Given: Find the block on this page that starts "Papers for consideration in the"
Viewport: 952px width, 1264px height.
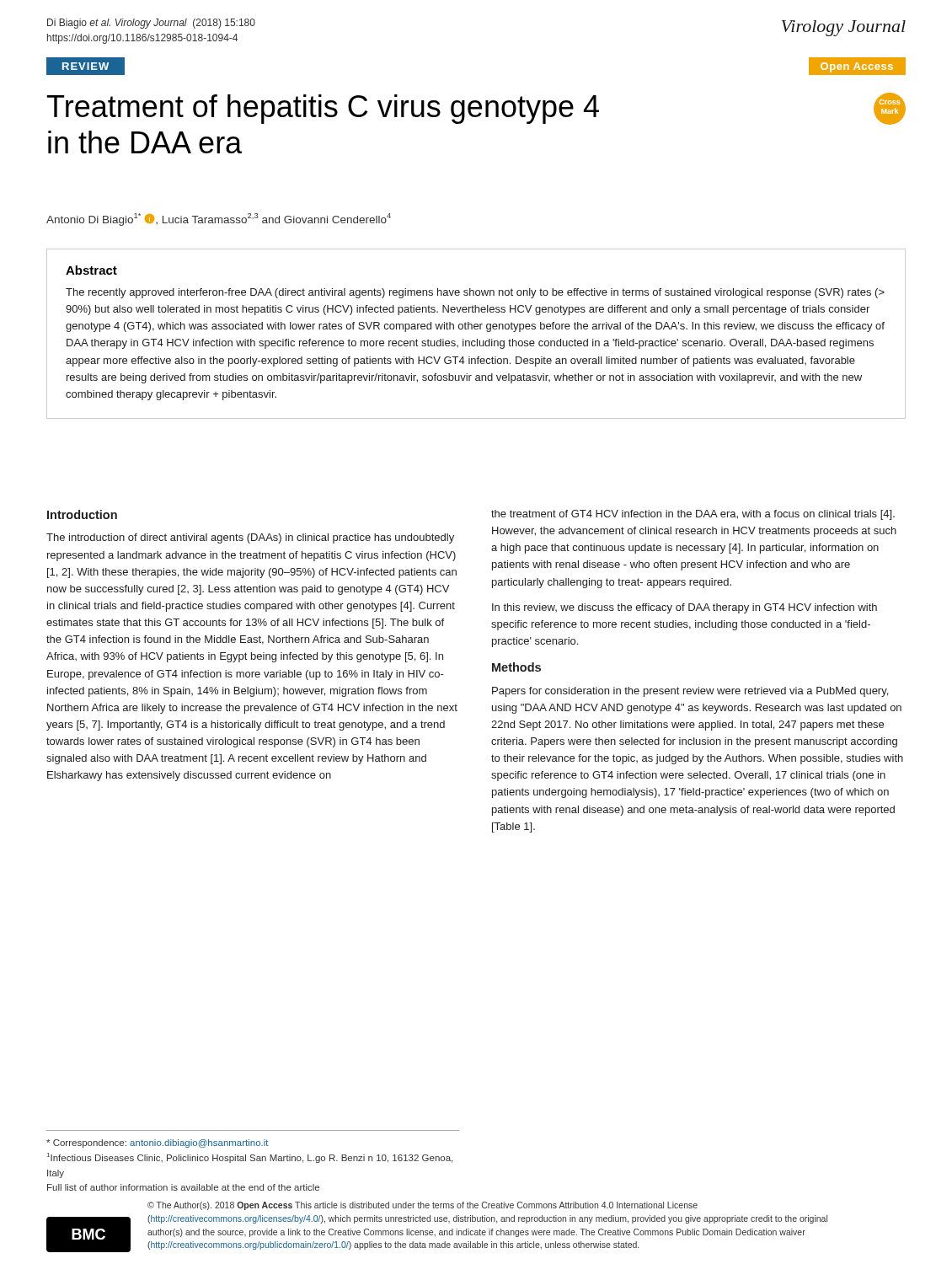Looking at the screenshot, I should (x=698, y=759).
